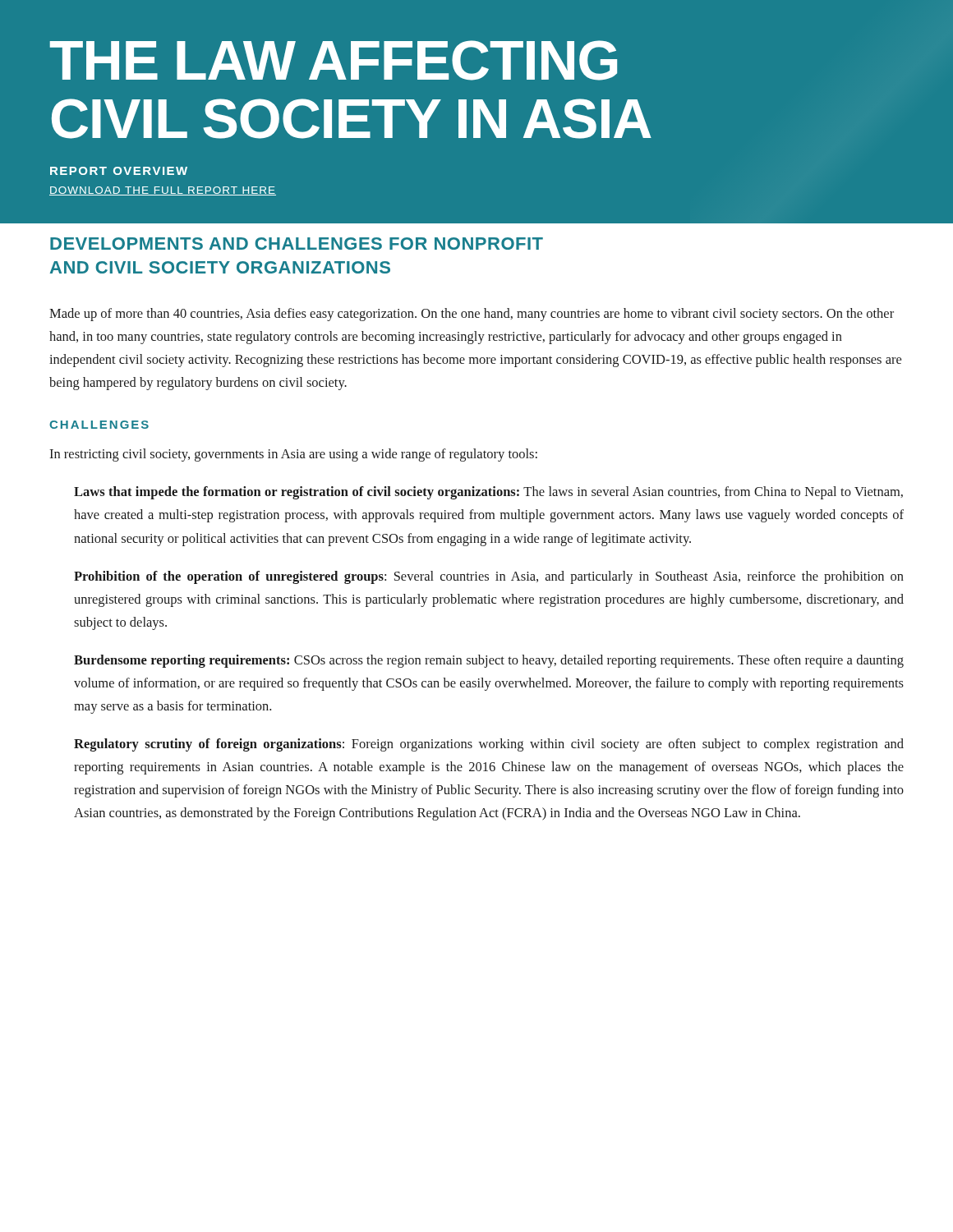Locate the block of text that opens with "Made up of more"
The height and width of the screenshot is (1232, 953).
(476, 348)
